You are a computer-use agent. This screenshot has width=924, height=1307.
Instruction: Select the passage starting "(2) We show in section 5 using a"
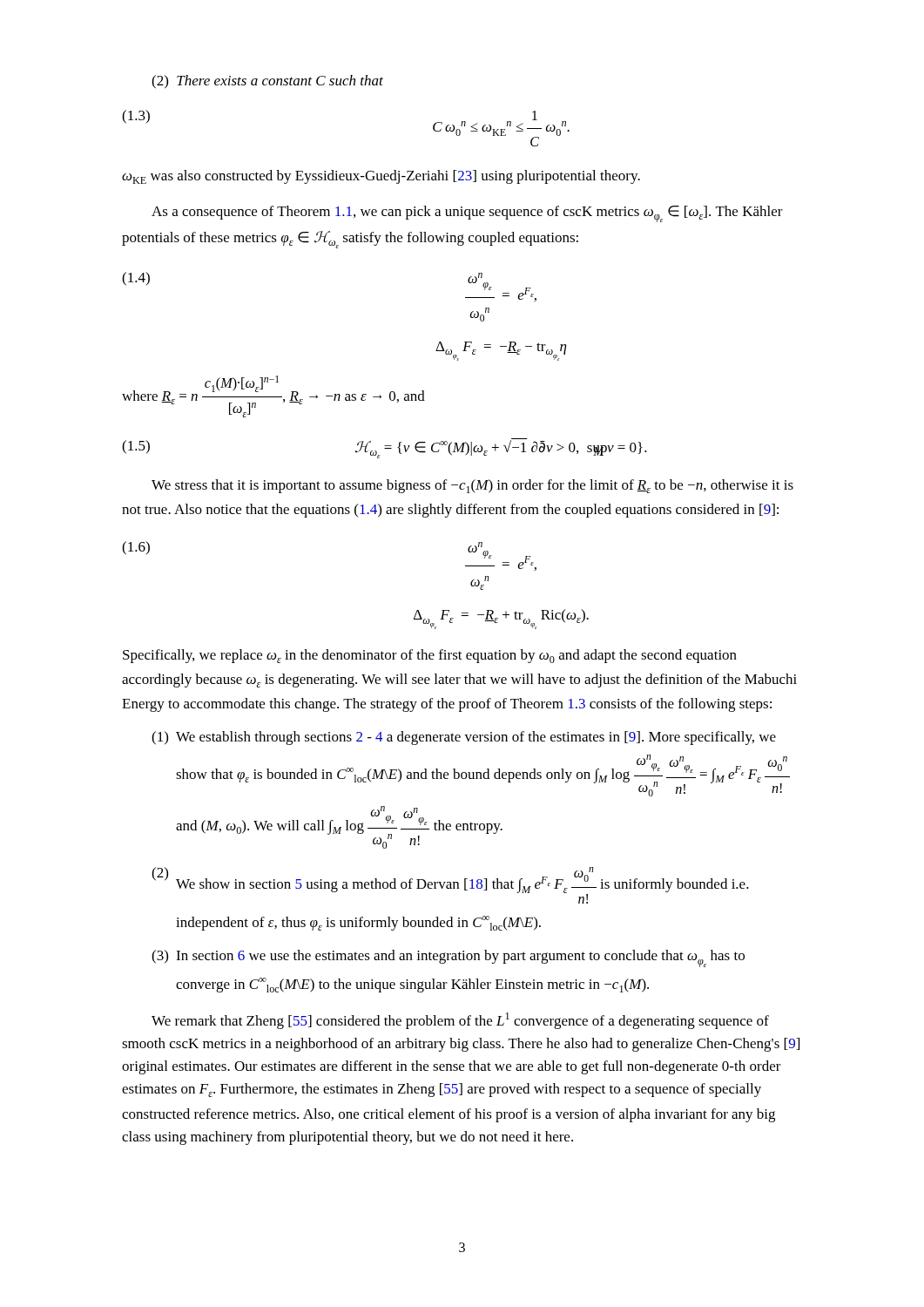(477, 899)
